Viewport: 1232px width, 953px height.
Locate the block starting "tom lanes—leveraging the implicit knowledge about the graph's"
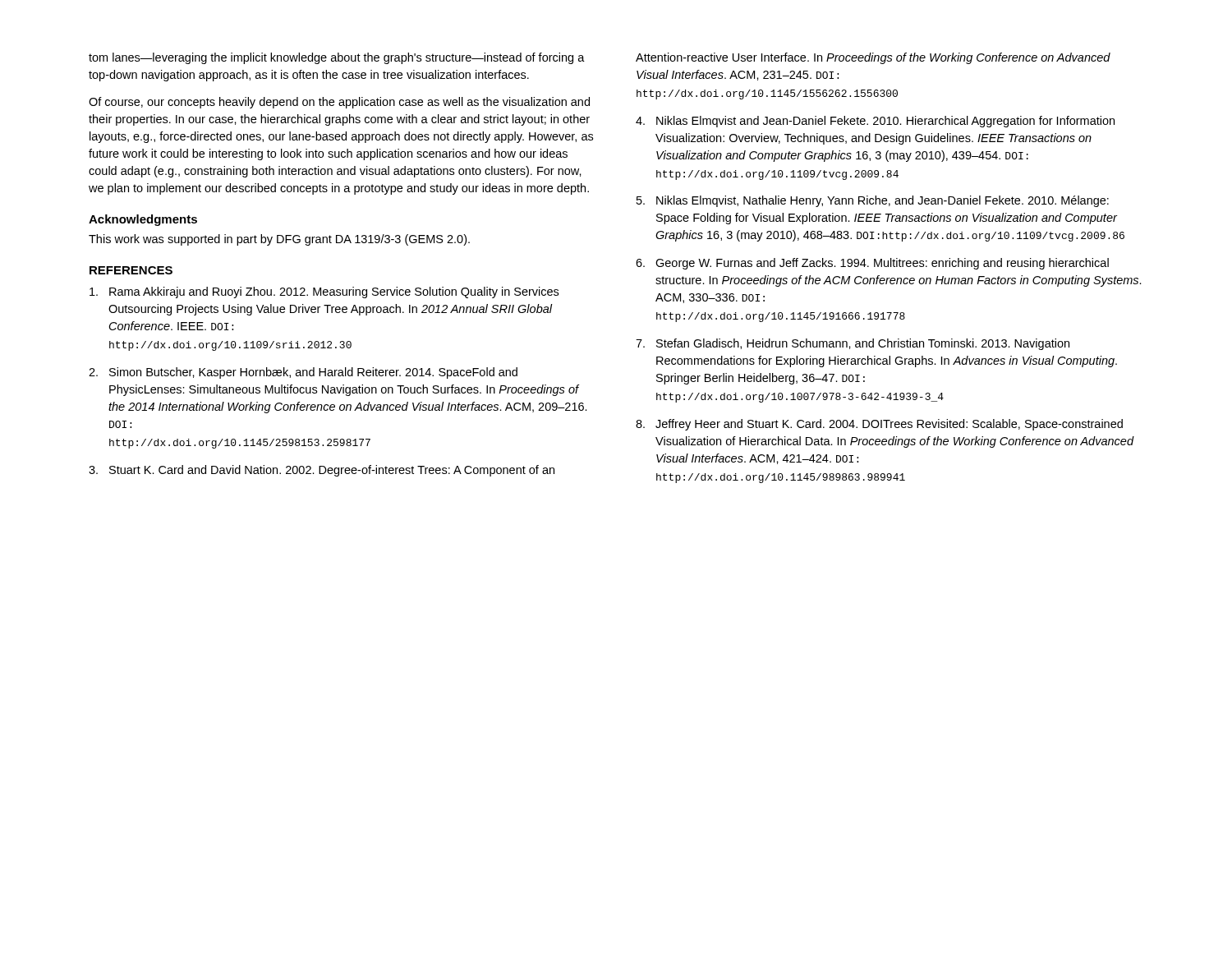(x=342, y=67)
